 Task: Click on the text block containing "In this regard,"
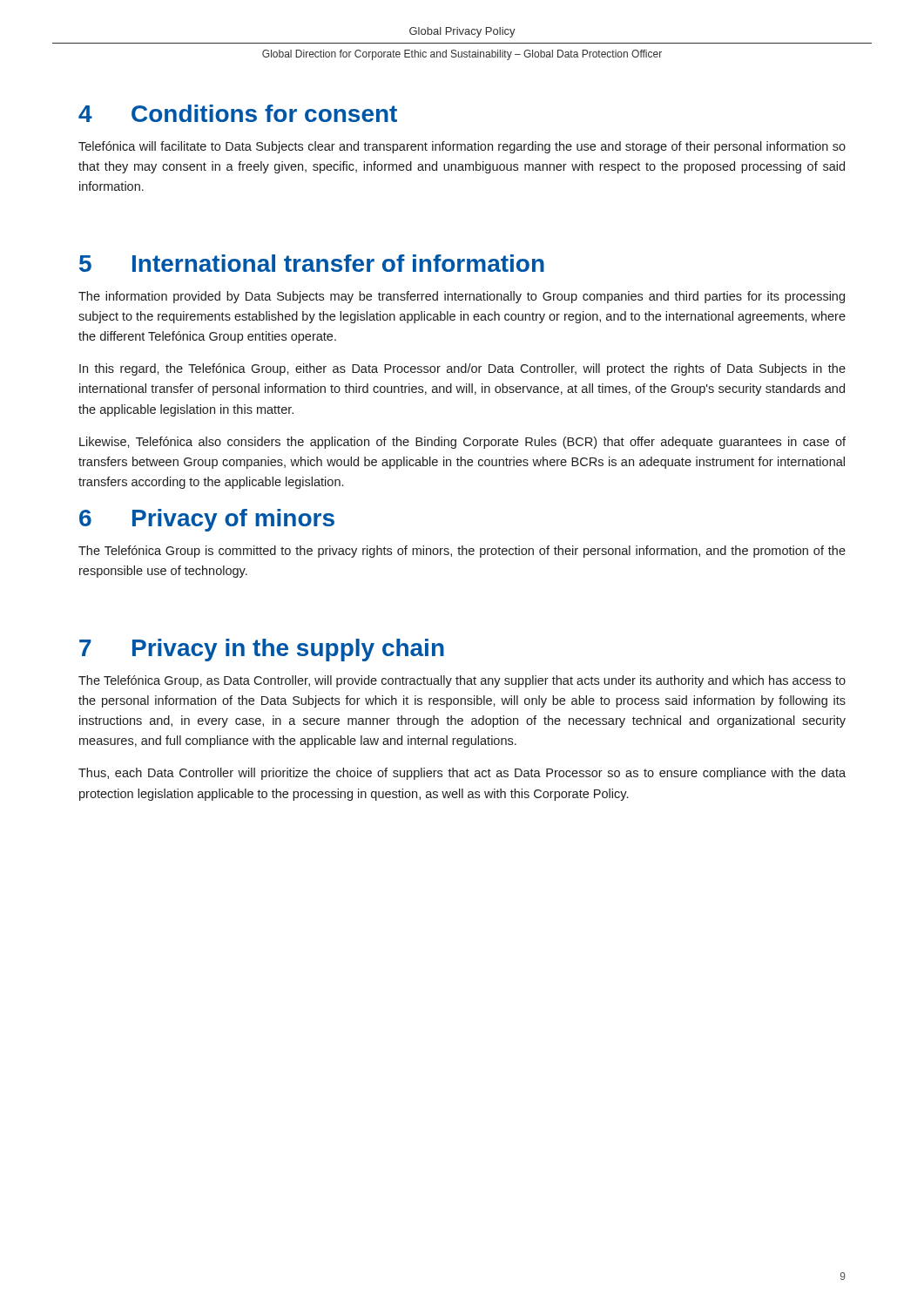coord(462,389)
